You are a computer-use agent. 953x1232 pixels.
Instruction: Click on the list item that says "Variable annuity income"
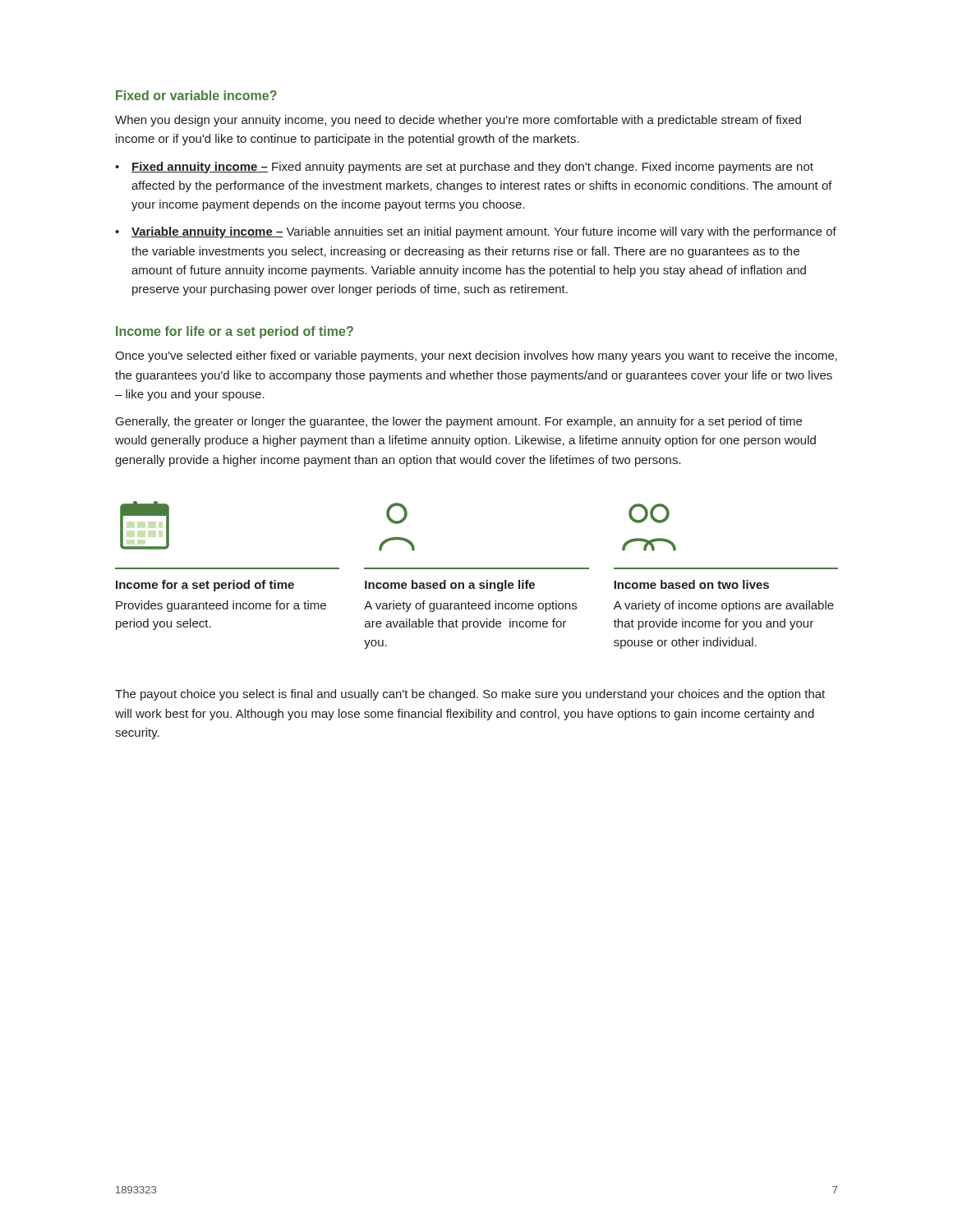click(484, 260)
